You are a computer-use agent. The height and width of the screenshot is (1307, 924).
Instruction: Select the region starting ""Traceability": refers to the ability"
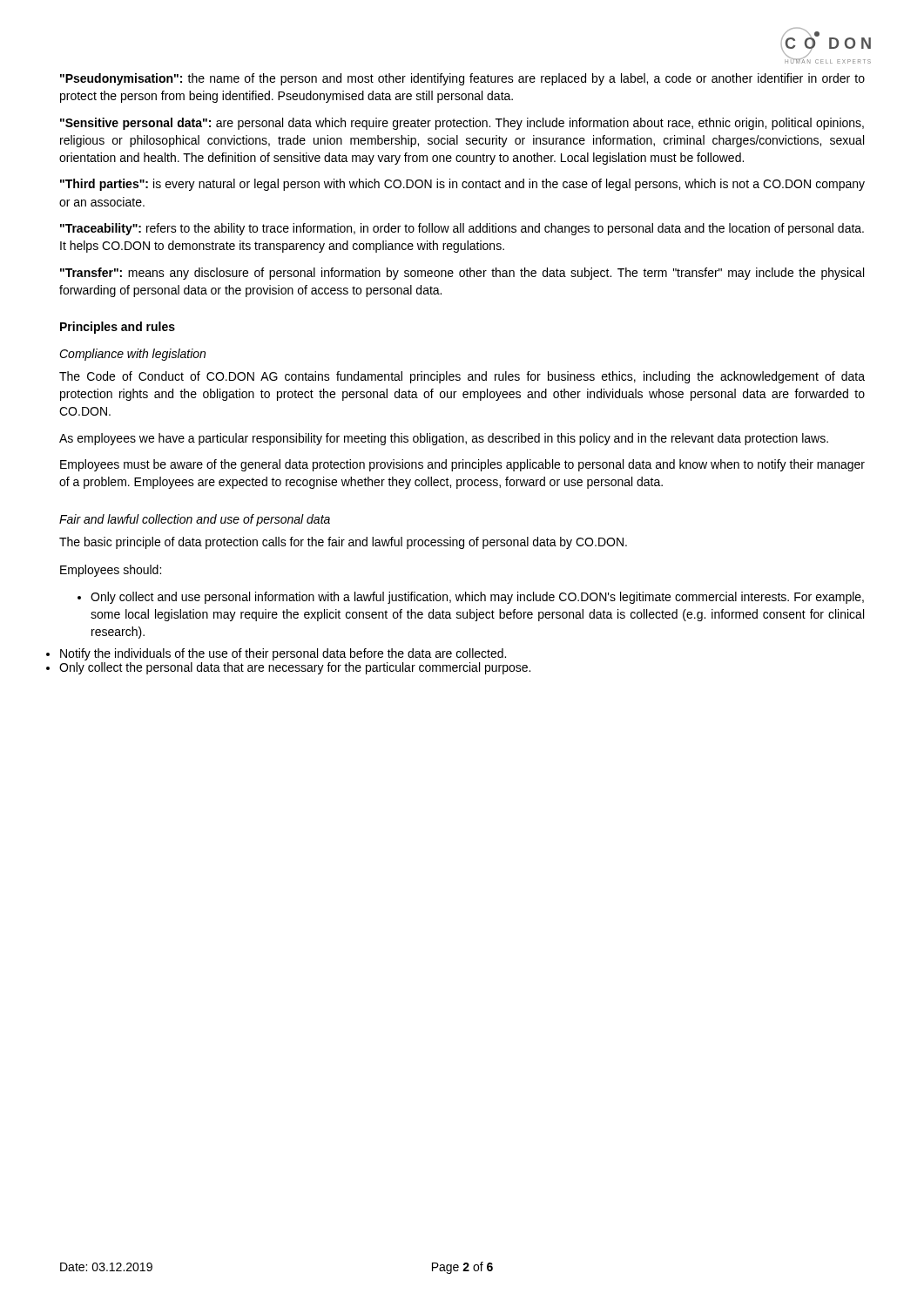point(462,237)
